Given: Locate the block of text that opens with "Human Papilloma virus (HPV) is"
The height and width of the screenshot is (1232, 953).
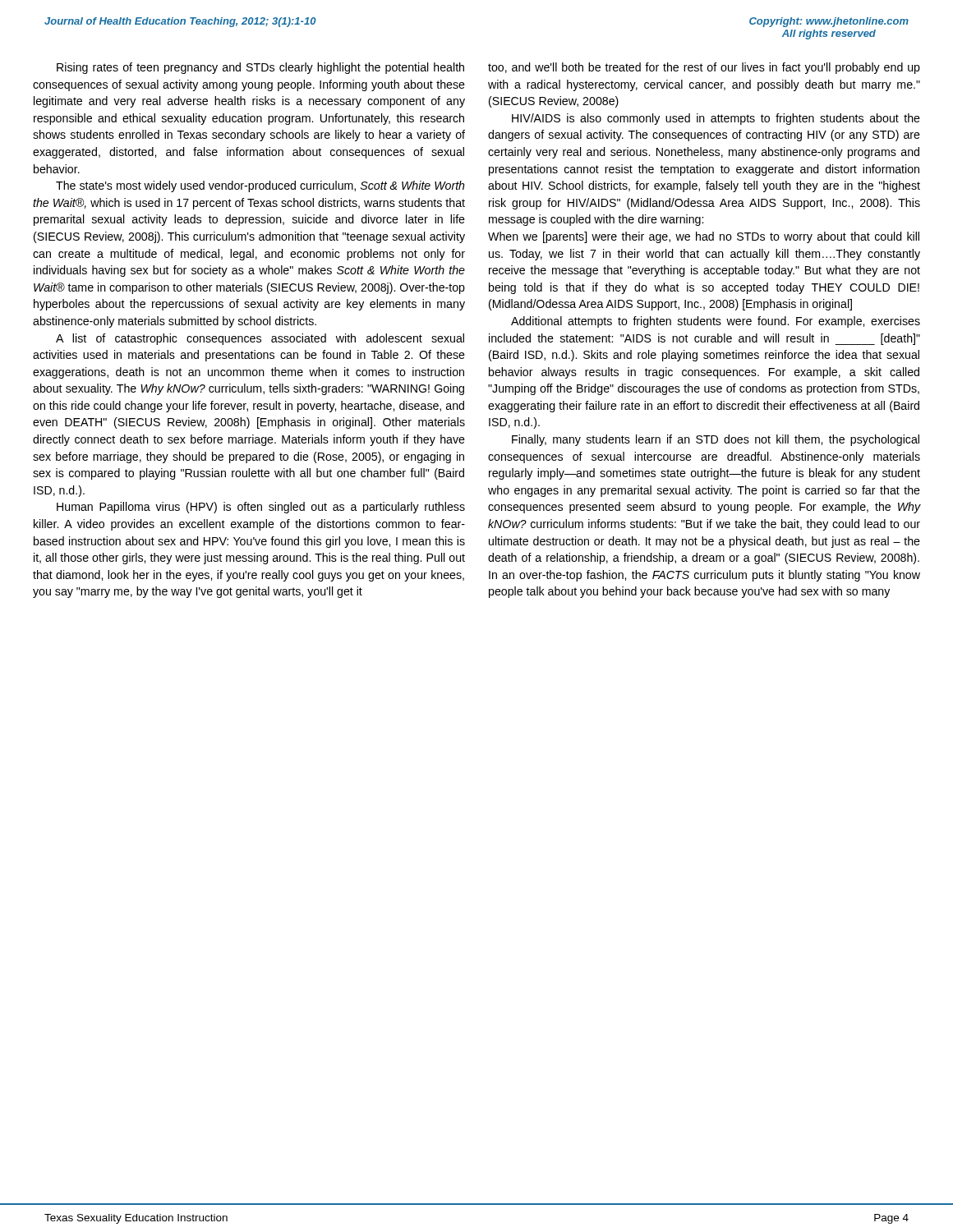Looking at the screenshot, I should pyautogui.click(x=249, y=550).
